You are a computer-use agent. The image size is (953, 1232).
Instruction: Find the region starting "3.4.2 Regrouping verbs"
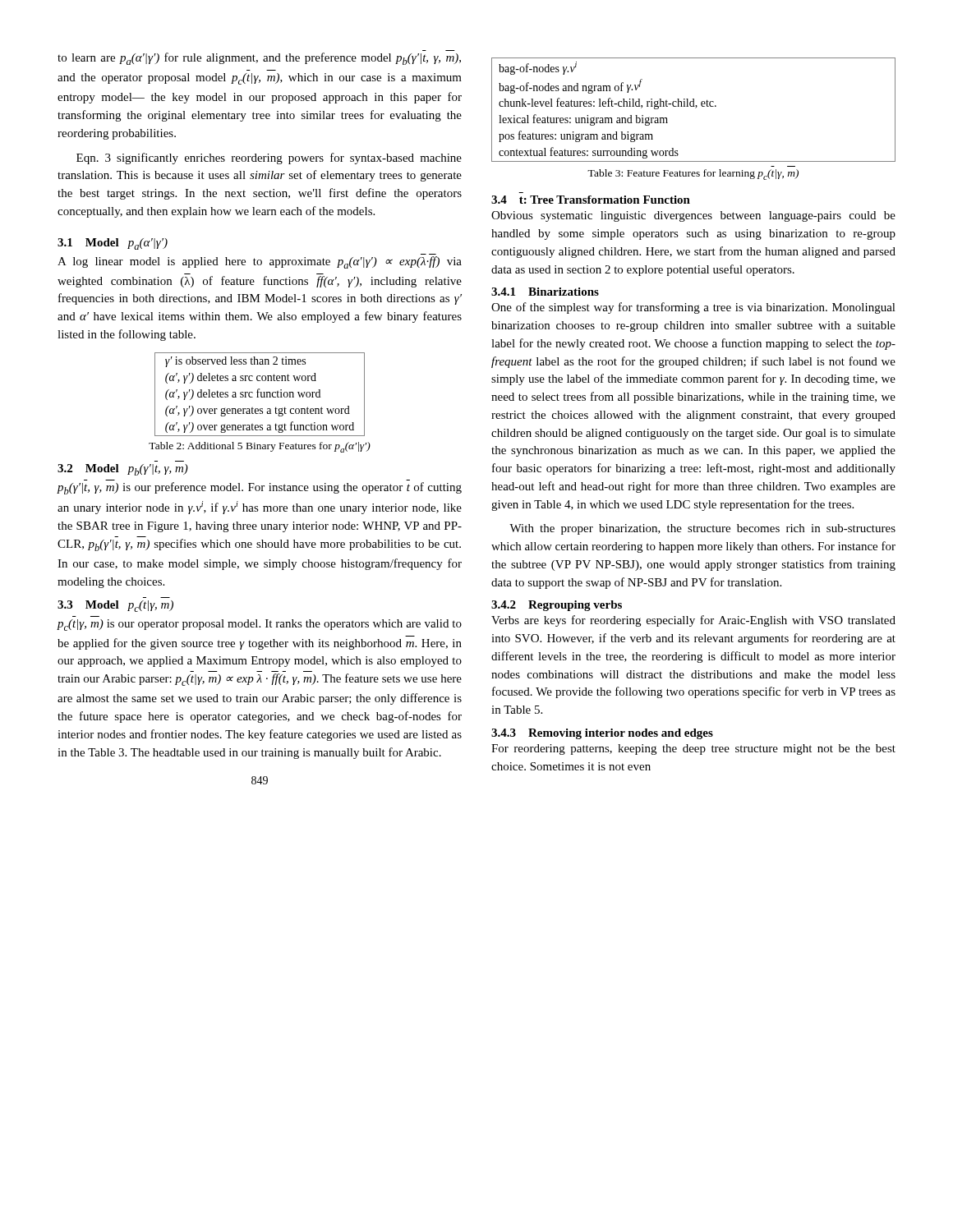(557, 605)
